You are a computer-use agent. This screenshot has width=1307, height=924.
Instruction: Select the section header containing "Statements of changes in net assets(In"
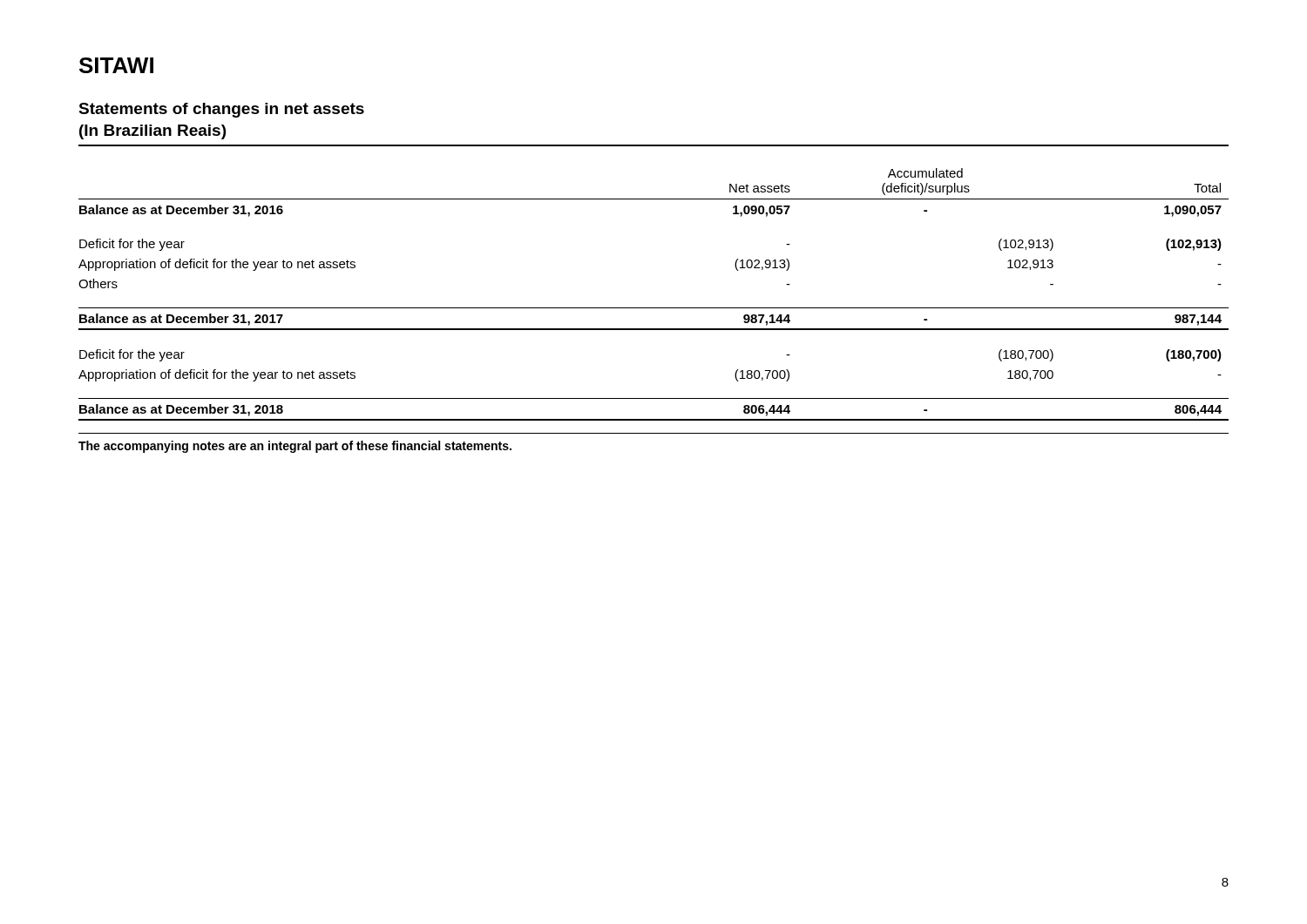(221, 110)
